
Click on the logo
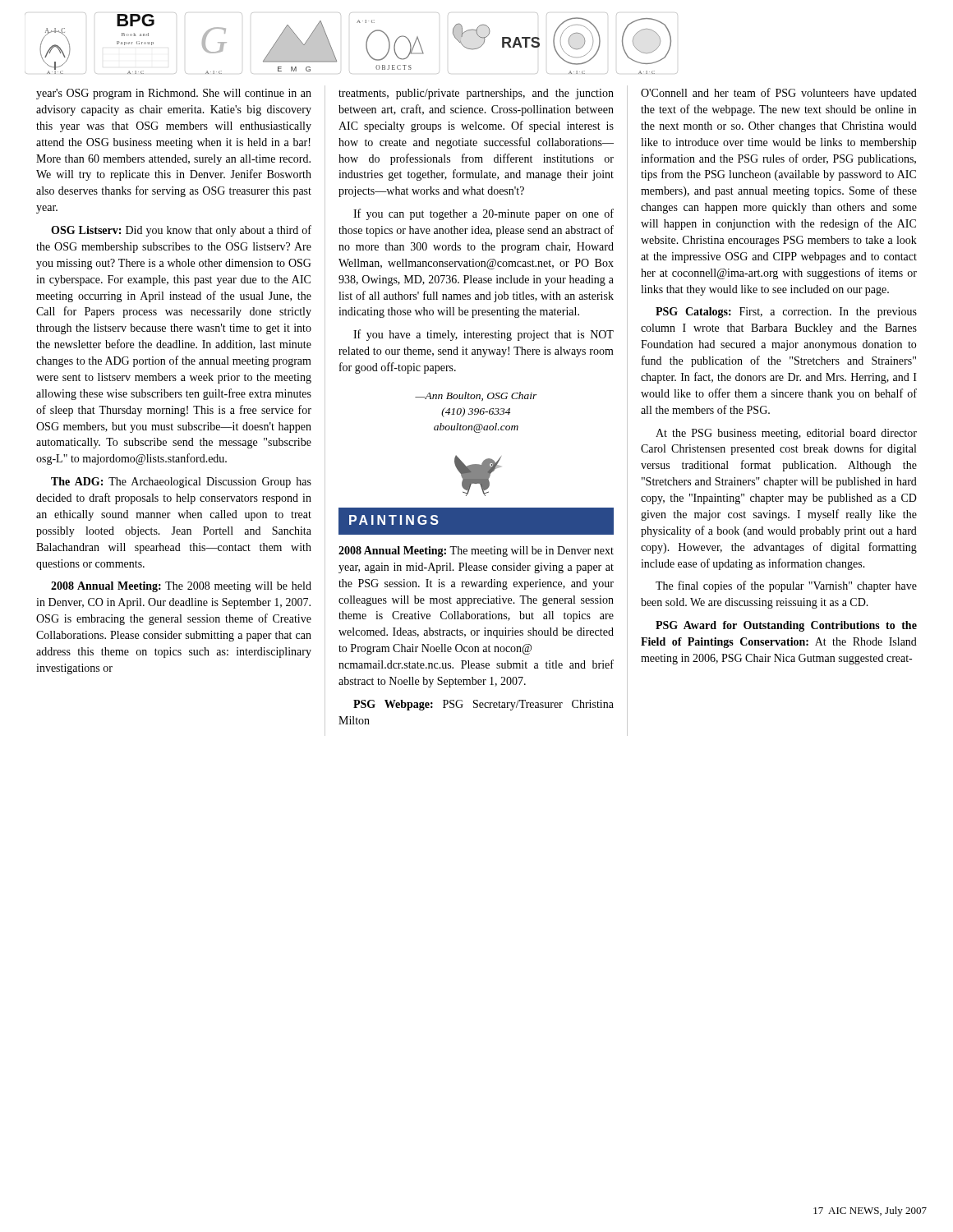coord(476,43)
